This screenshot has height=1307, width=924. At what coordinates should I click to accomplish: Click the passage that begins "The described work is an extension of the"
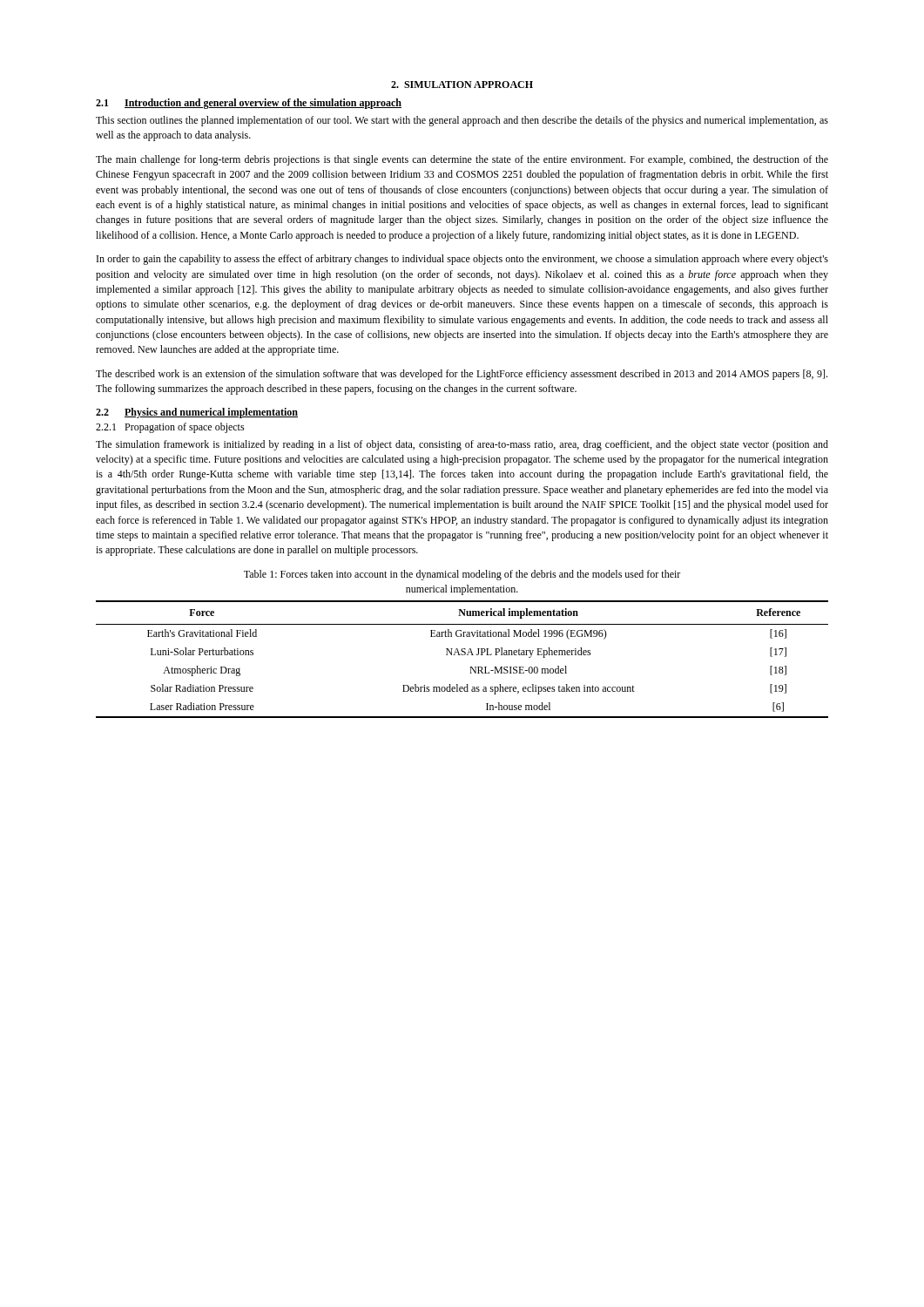click(462, 382)
